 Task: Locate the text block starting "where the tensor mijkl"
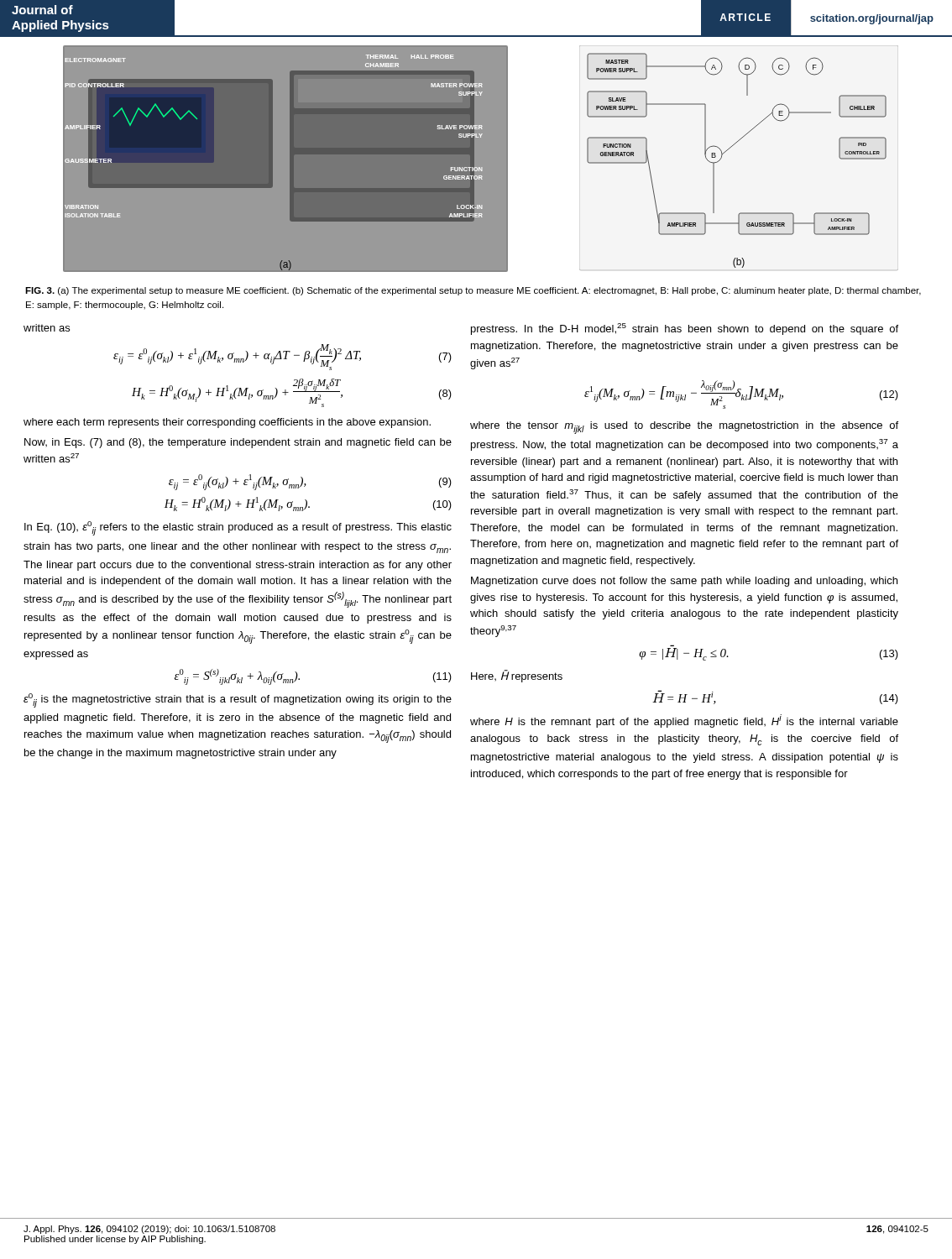tap(684, 492)
